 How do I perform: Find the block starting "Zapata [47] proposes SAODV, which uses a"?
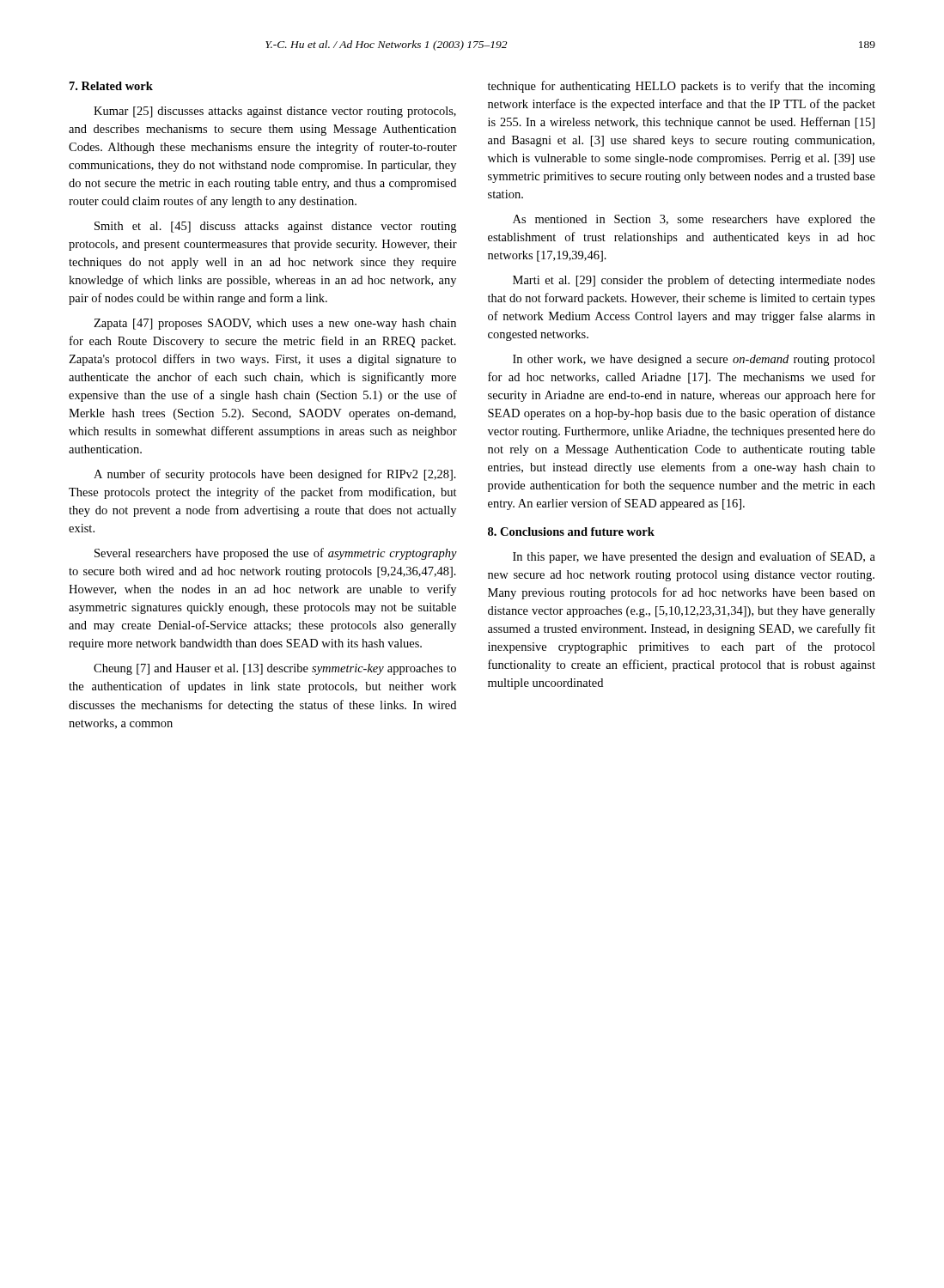263,386
